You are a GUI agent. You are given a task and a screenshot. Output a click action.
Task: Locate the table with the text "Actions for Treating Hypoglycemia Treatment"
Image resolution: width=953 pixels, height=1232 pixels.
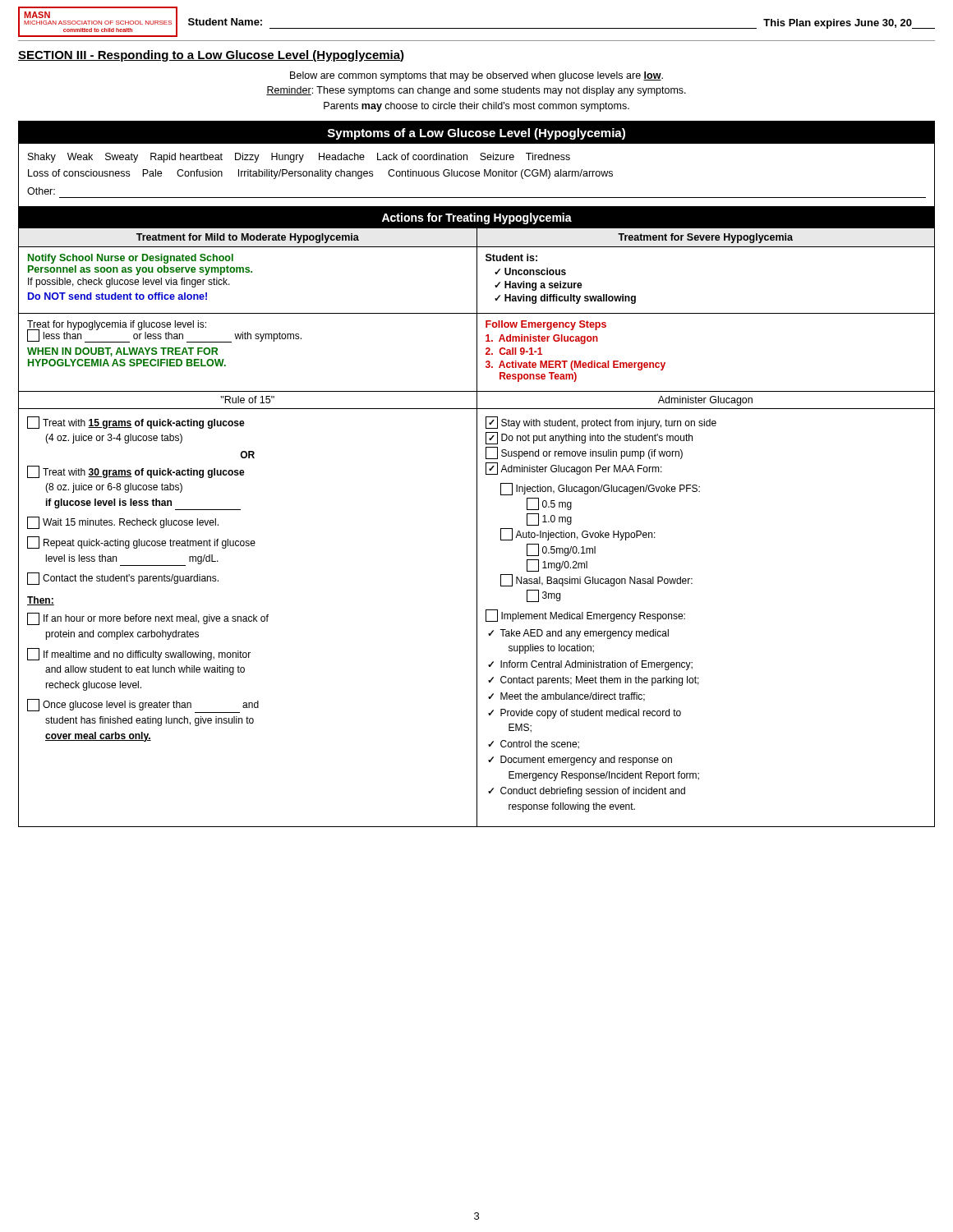click(476, 517)
